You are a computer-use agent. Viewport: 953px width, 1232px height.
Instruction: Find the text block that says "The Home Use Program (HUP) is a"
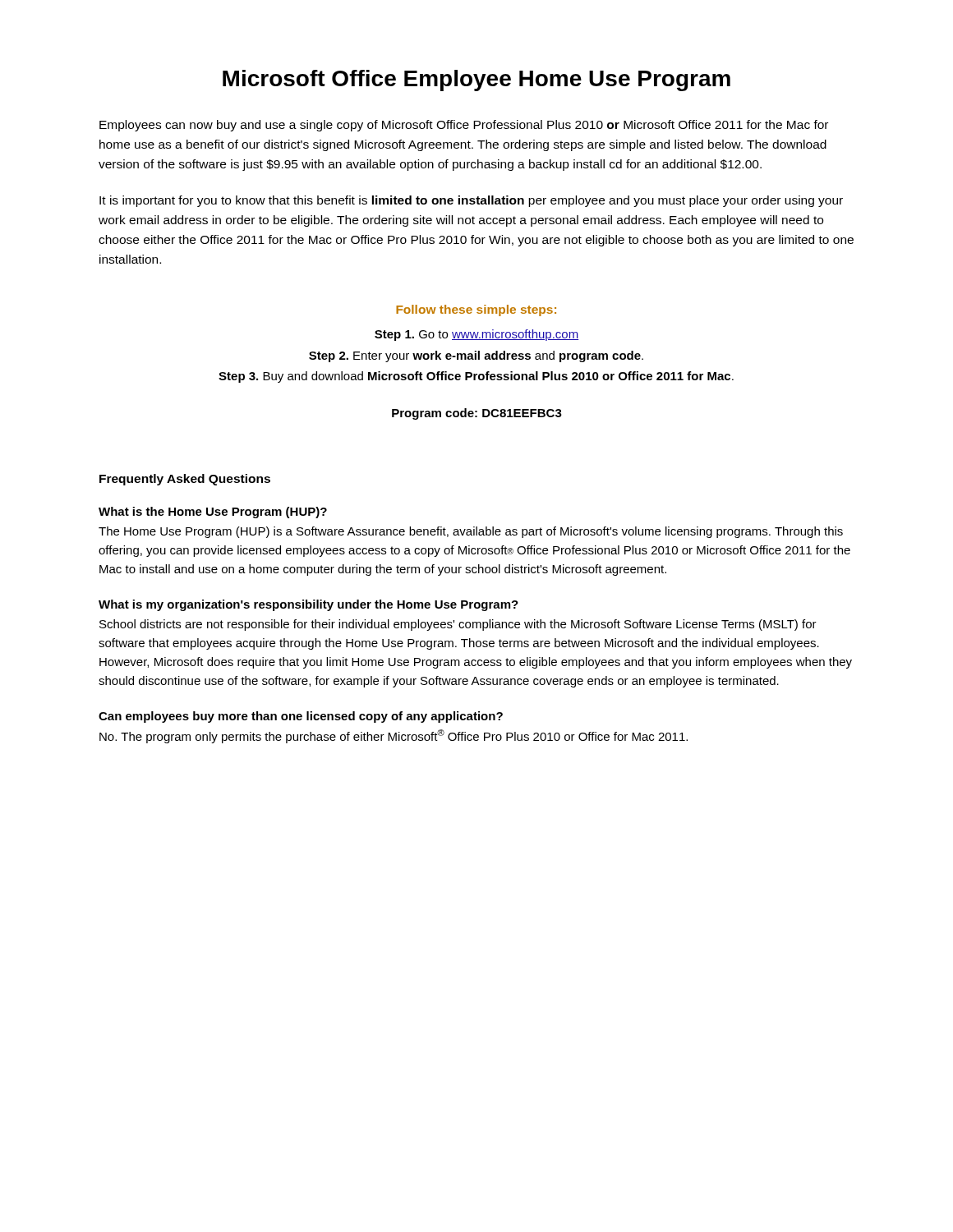point(475,550)
